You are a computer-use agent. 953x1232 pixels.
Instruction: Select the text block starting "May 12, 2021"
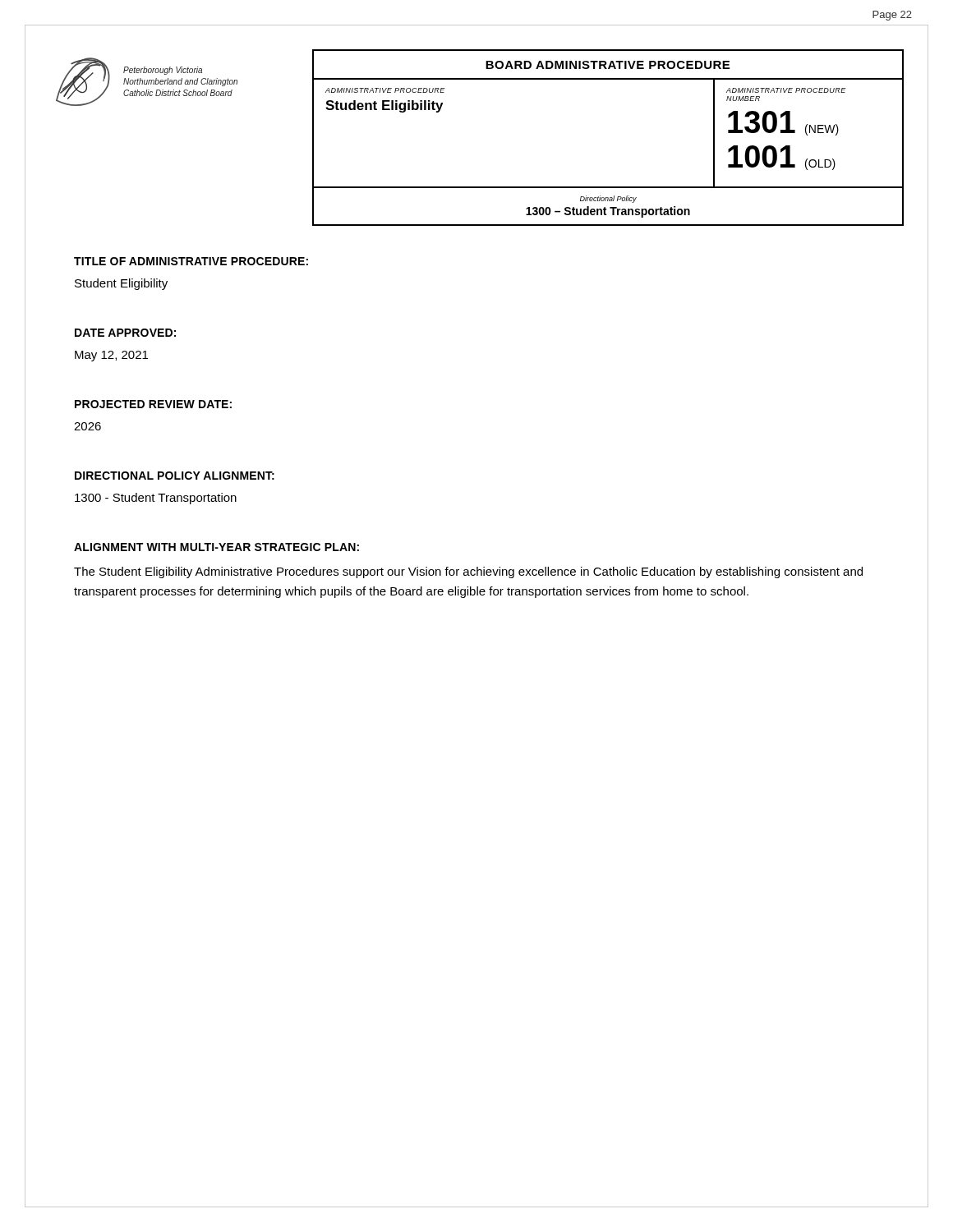click(x=111, y=354)
